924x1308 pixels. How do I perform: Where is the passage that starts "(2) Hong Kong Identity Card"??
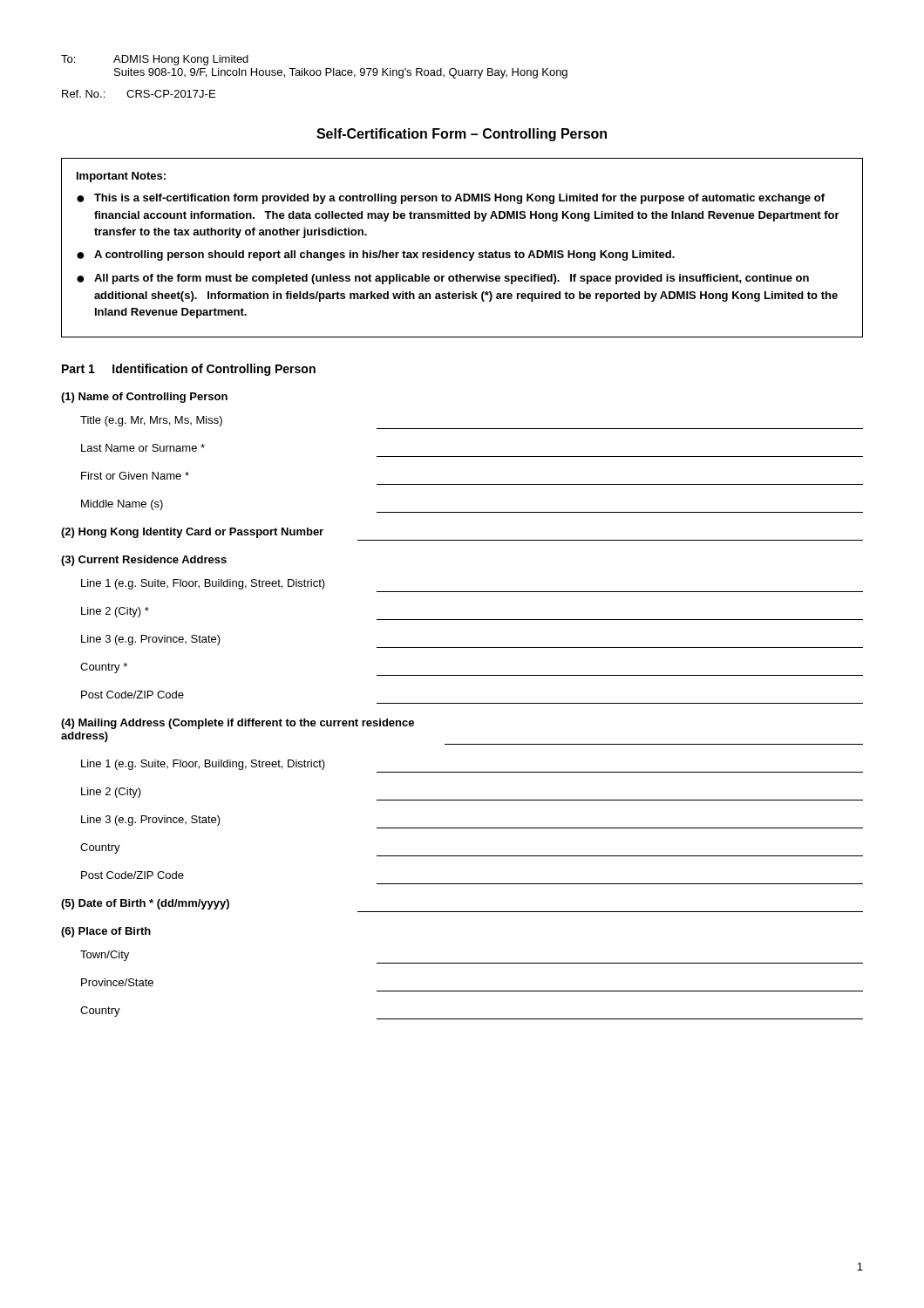click(x=462, y=532)
